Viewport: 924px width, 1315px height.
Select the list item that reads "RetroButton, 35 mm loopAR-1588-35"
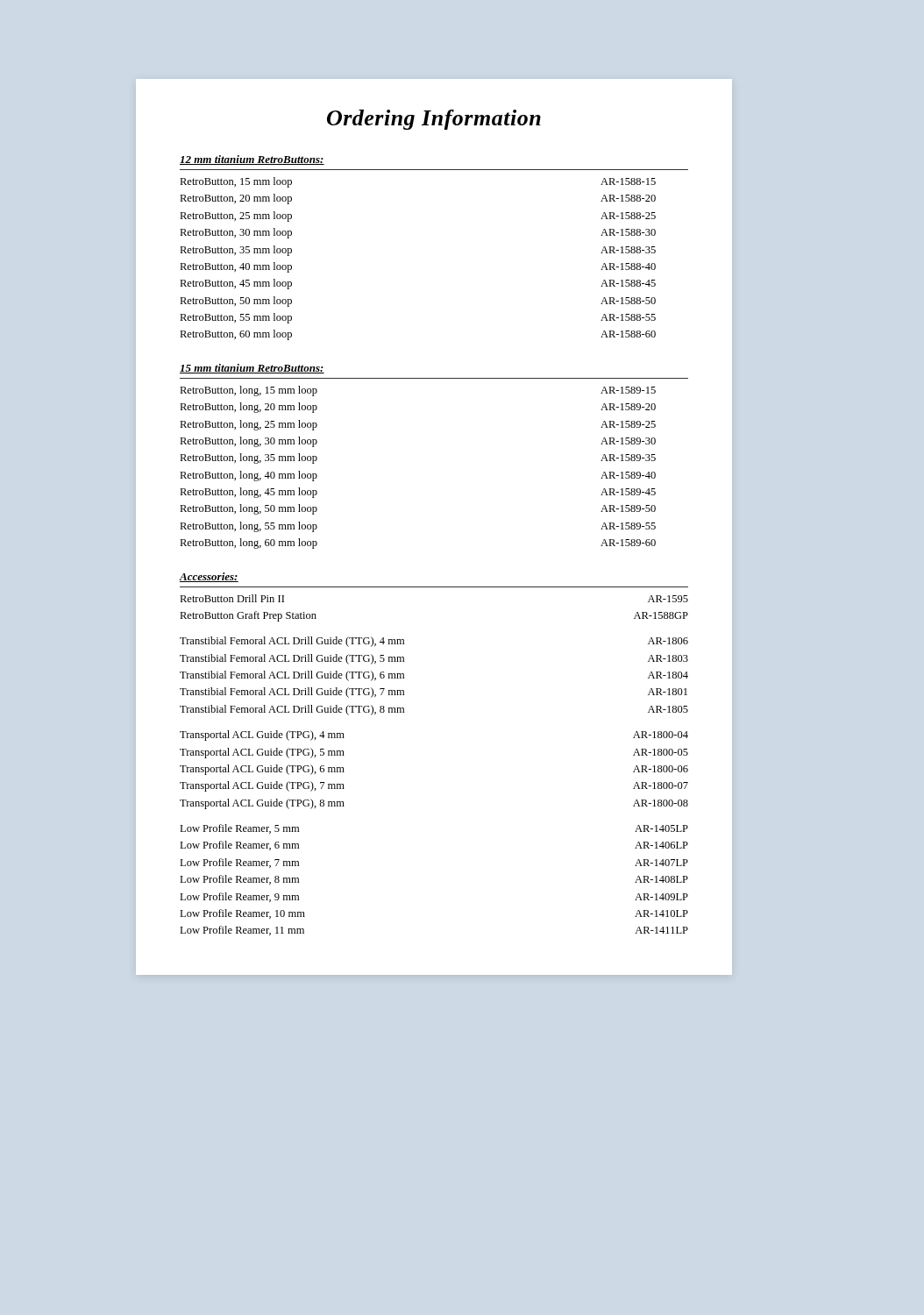click(x=233, y=250)
